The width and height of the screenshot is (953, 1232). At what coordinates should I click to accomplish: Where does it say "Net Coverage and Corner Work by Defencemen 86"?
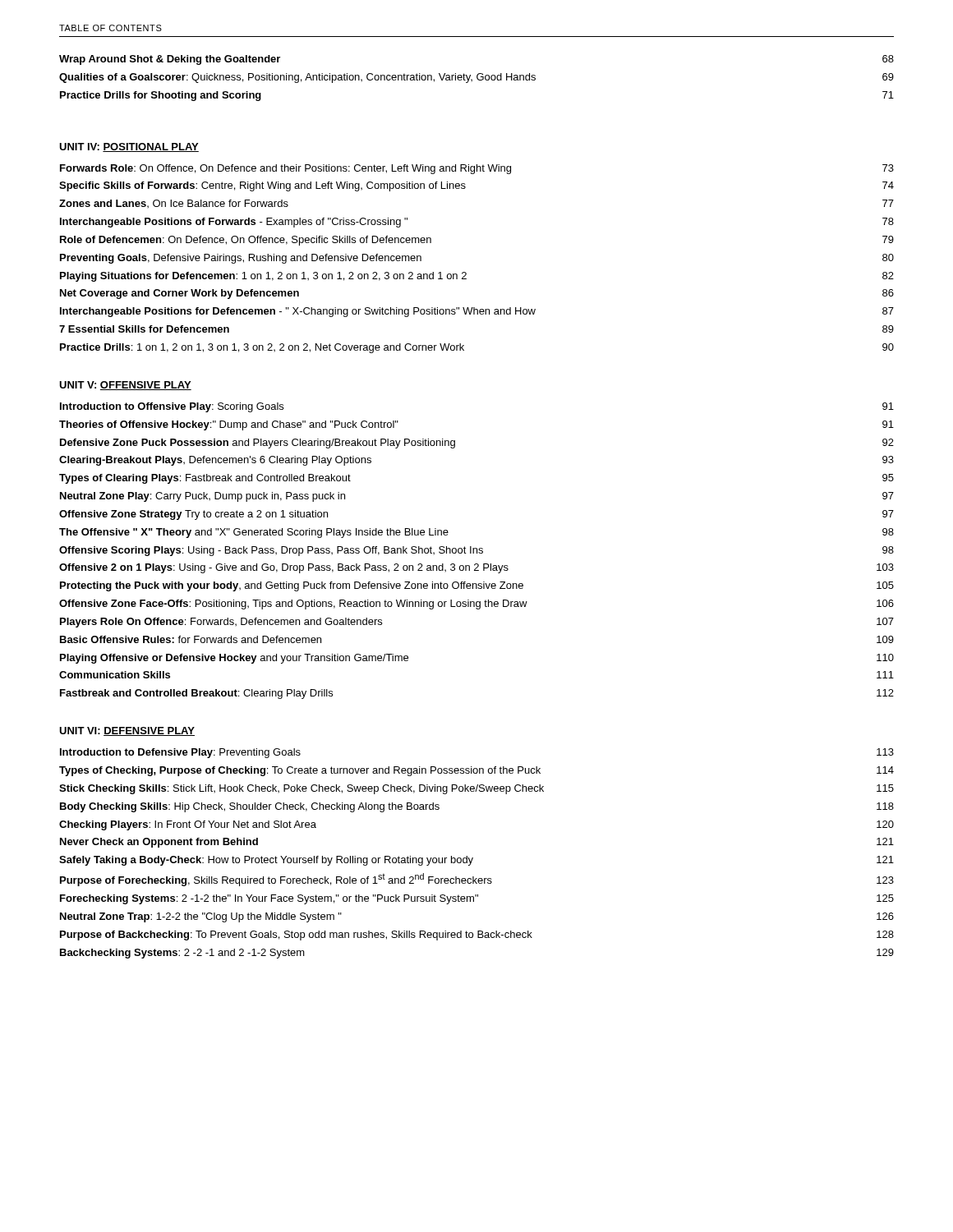pyautogui.click(x=183, y=294)
